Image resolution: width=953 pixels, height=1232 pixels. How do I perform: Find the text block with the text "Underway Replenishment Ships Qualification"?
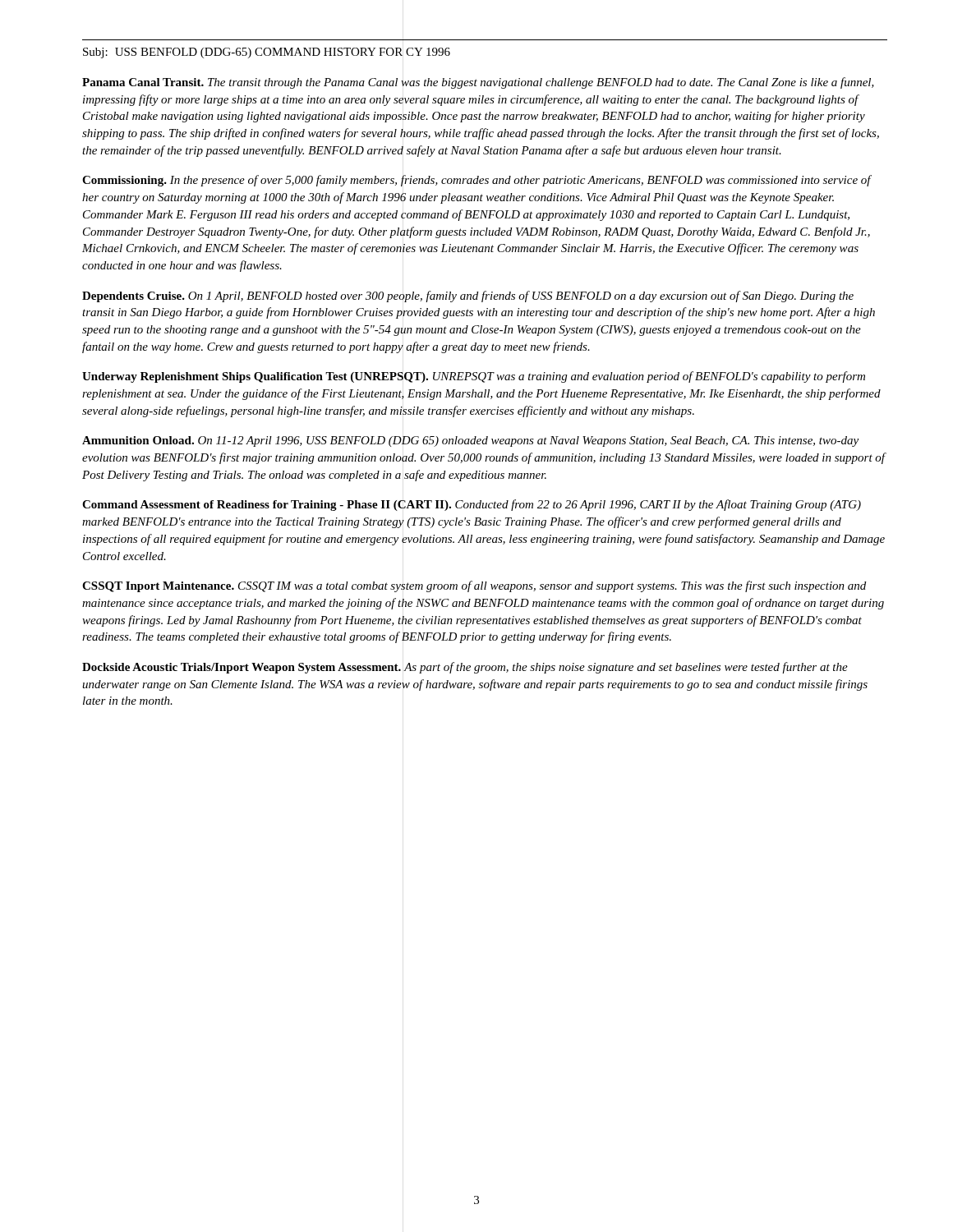pos(481,393)
